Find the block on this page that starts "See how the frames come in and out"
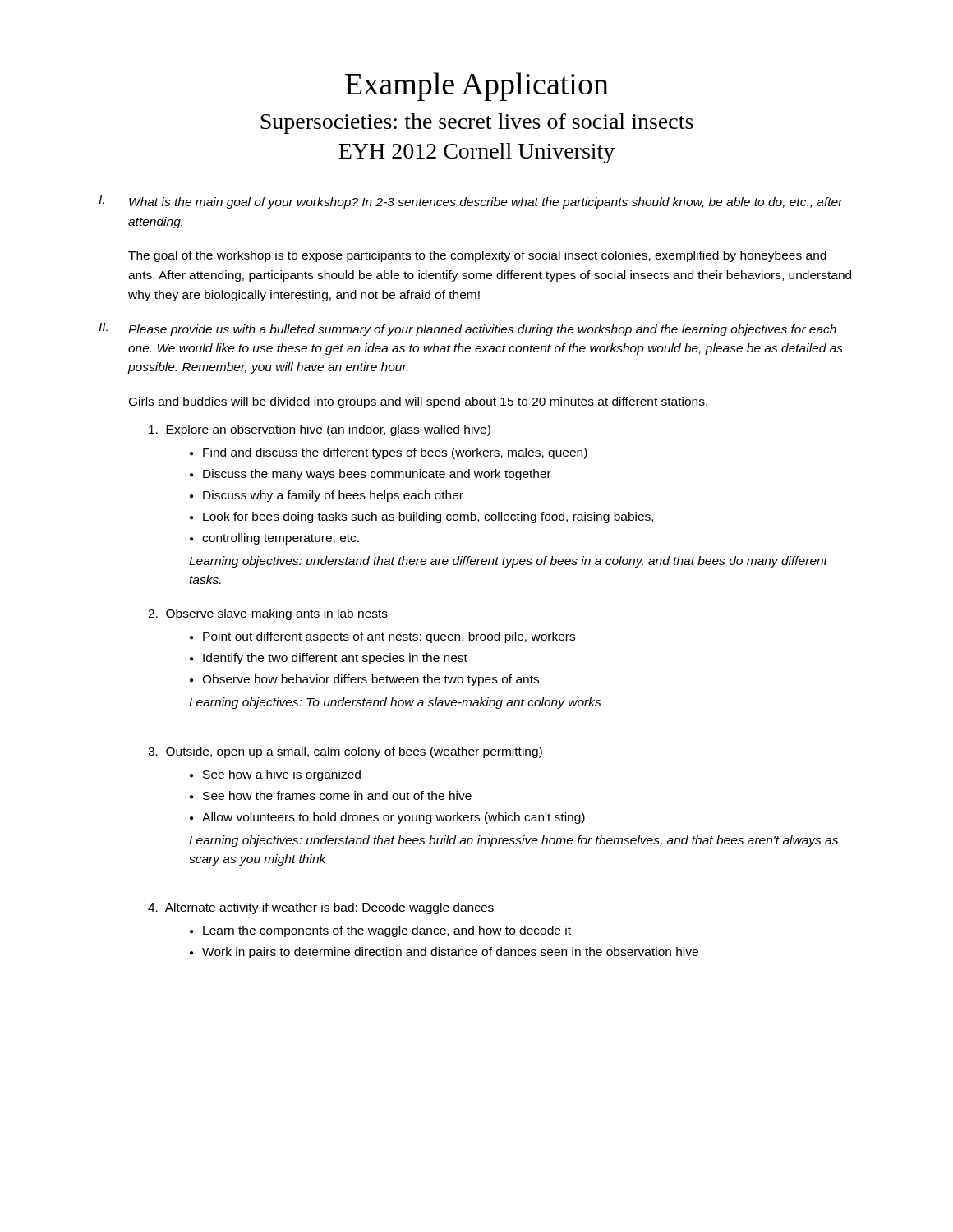Screen dimensions: 1232x953 337,795
